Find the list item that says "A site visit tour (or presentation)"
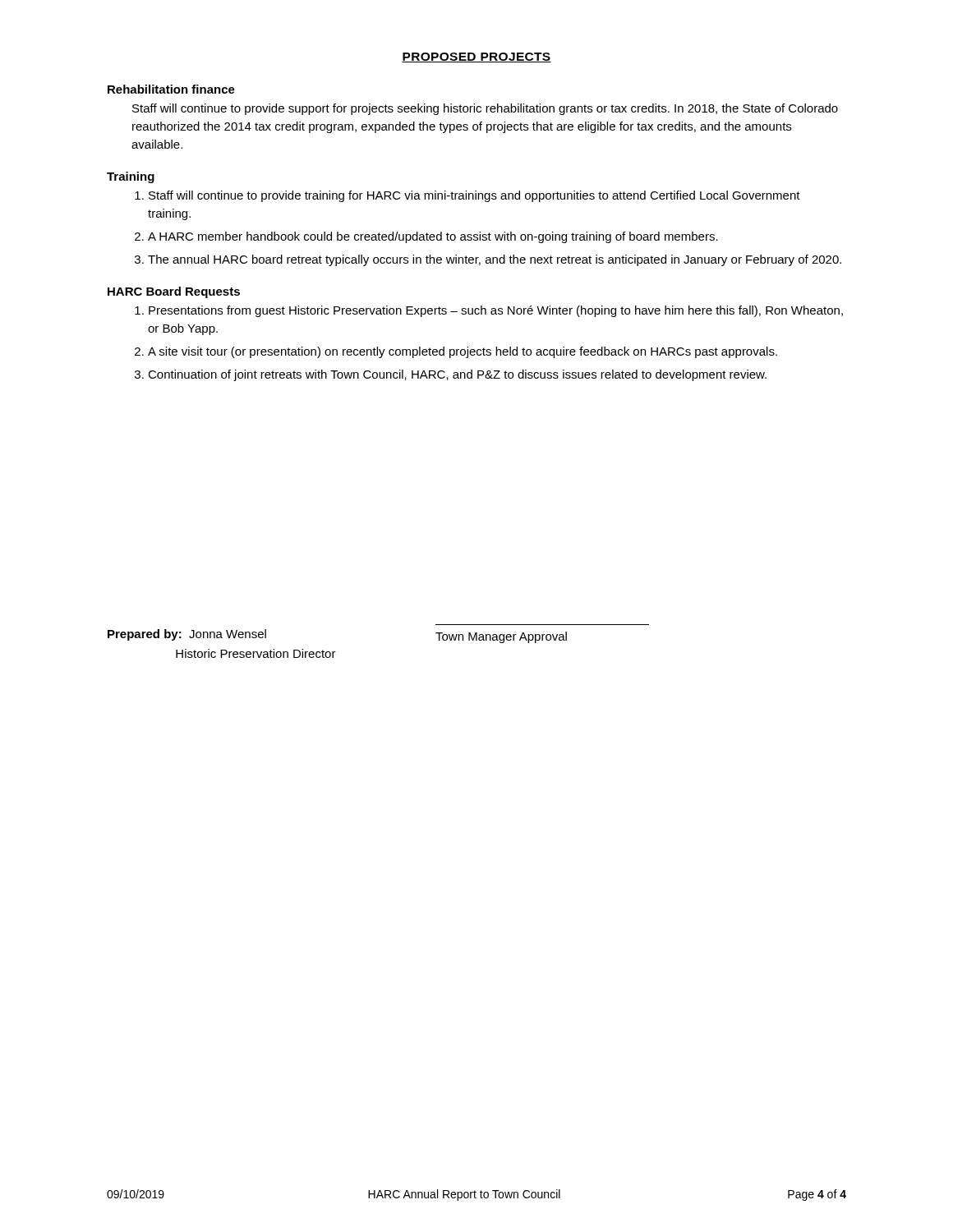 click(x=463, y=351)
